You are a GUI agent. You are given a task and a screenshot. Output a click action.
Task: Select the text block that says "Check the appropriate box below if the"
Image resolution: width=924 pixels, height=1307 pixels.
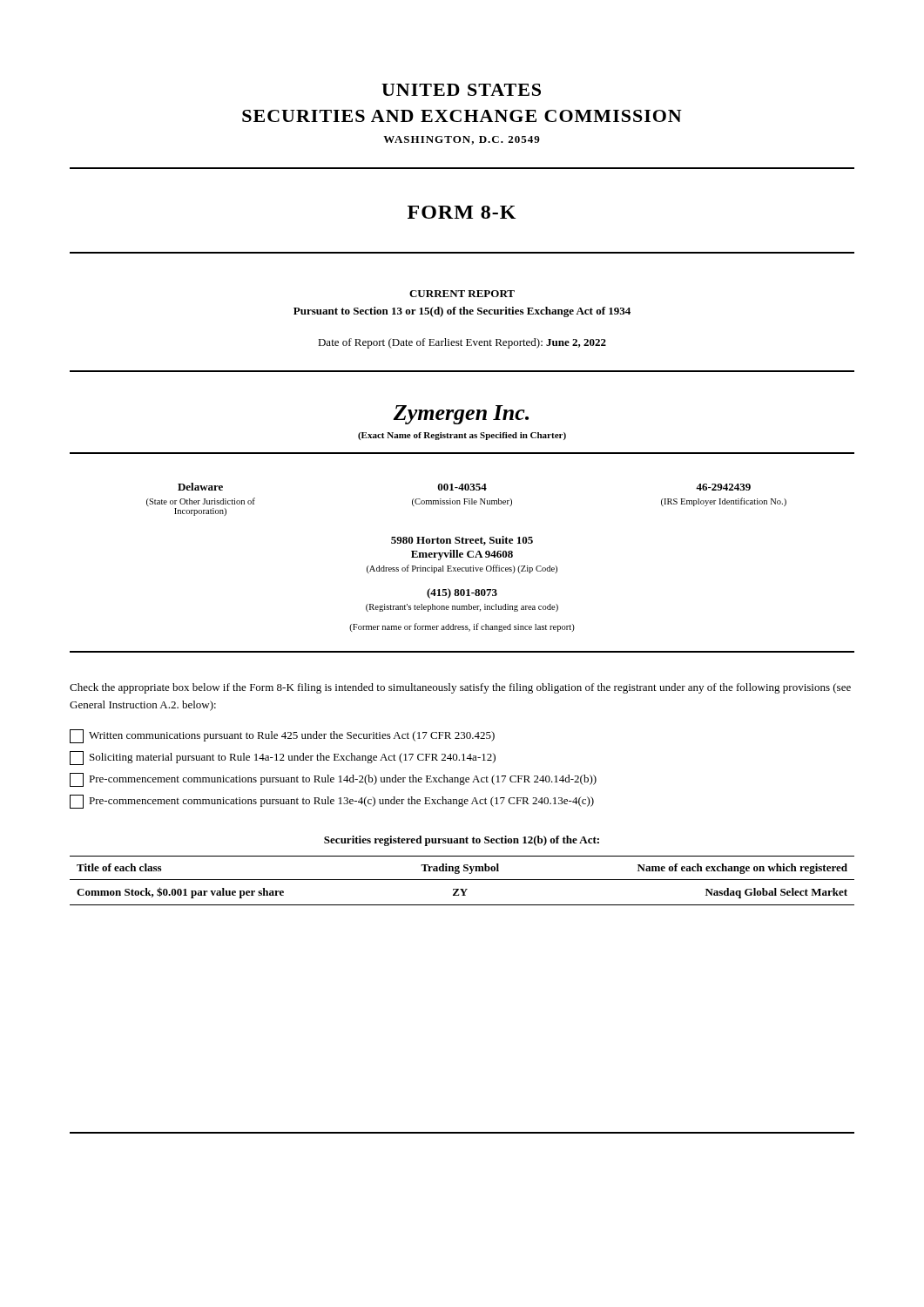pyautogui.click(x=460, y=696)
